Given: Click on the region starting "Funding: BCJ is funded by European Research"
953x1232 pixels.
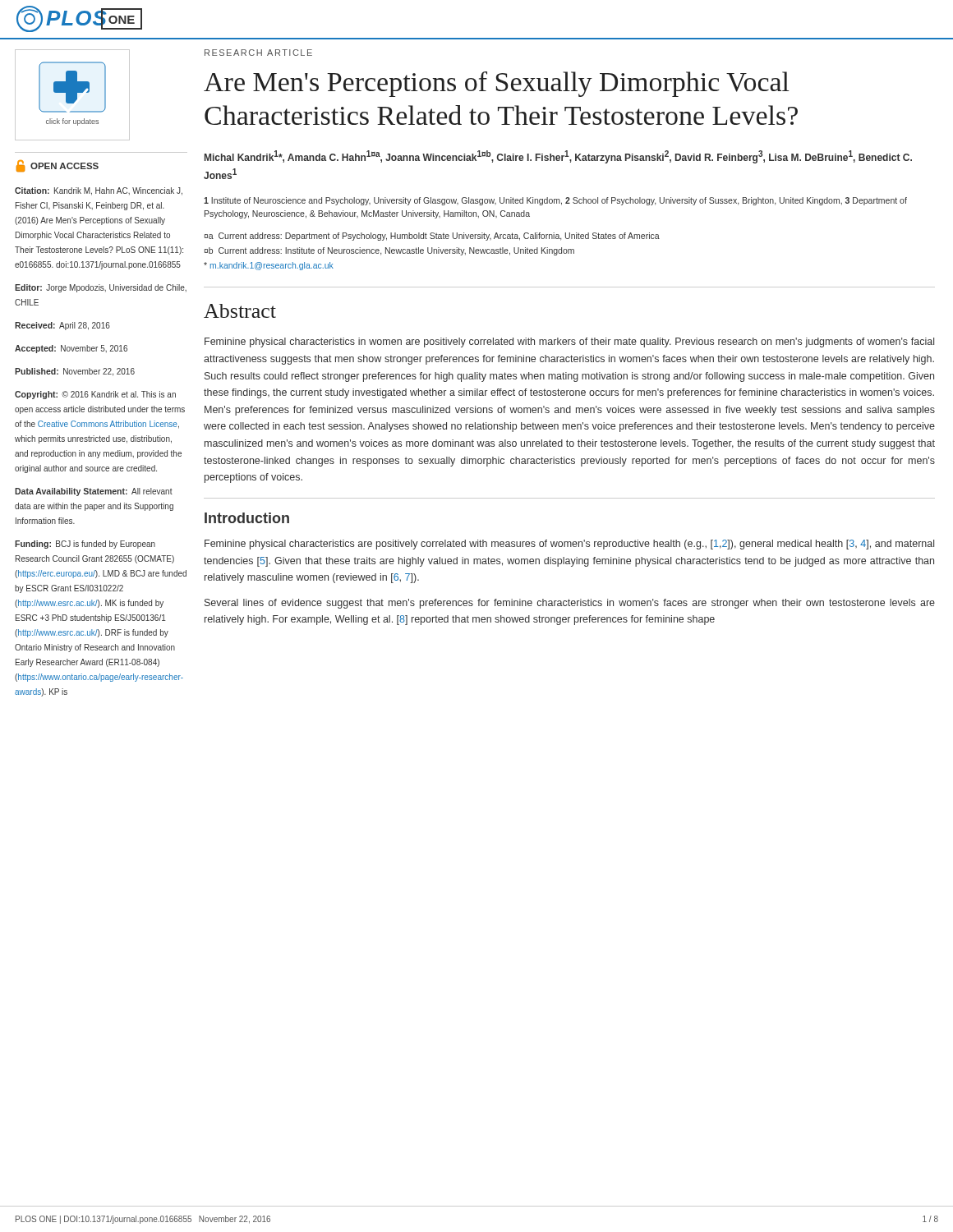Looking at the screenshot, I should (x=101, y=616).
